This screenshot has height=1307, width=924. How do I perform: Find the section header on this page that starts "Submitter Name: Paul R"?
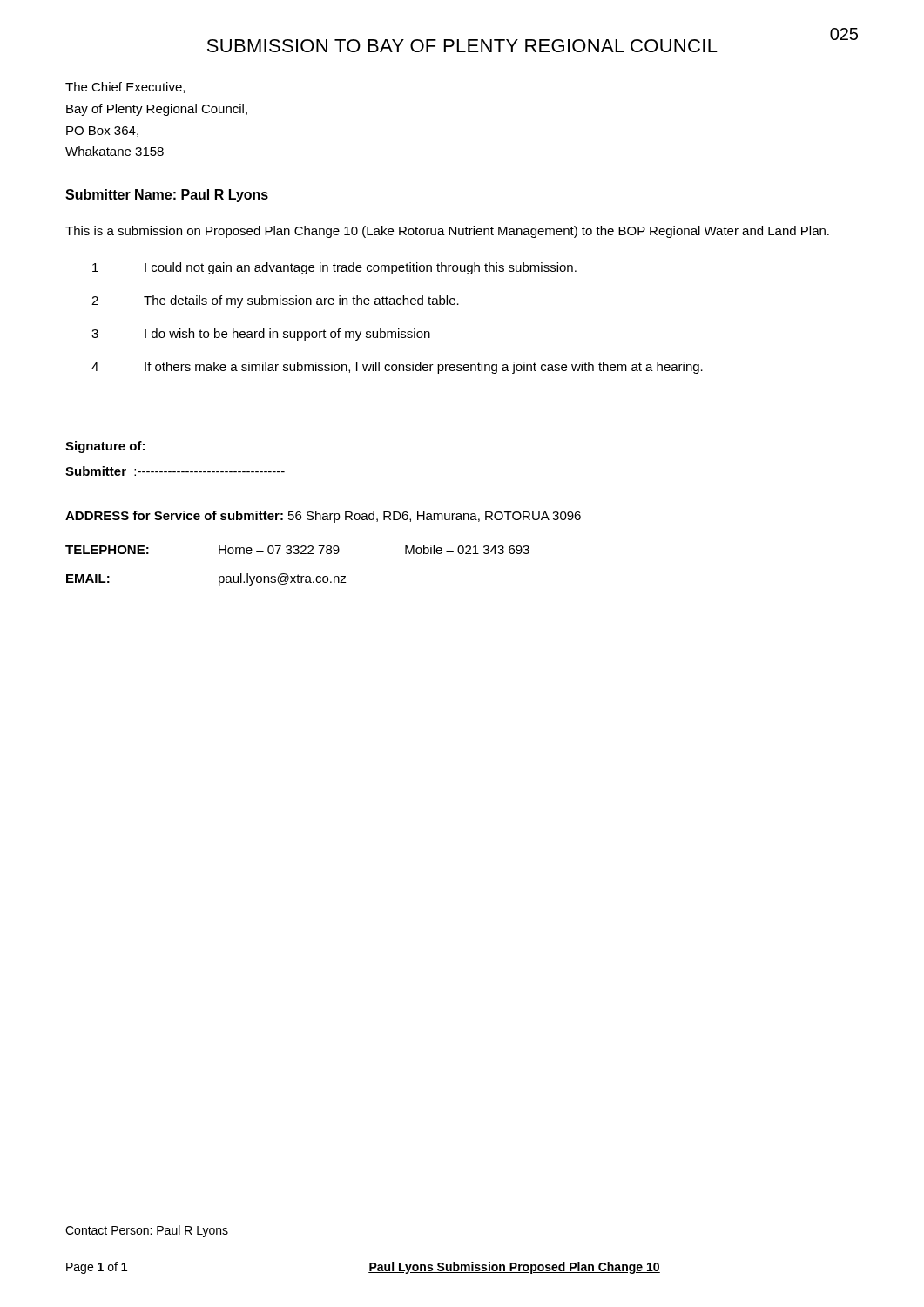tap(167, 195)
